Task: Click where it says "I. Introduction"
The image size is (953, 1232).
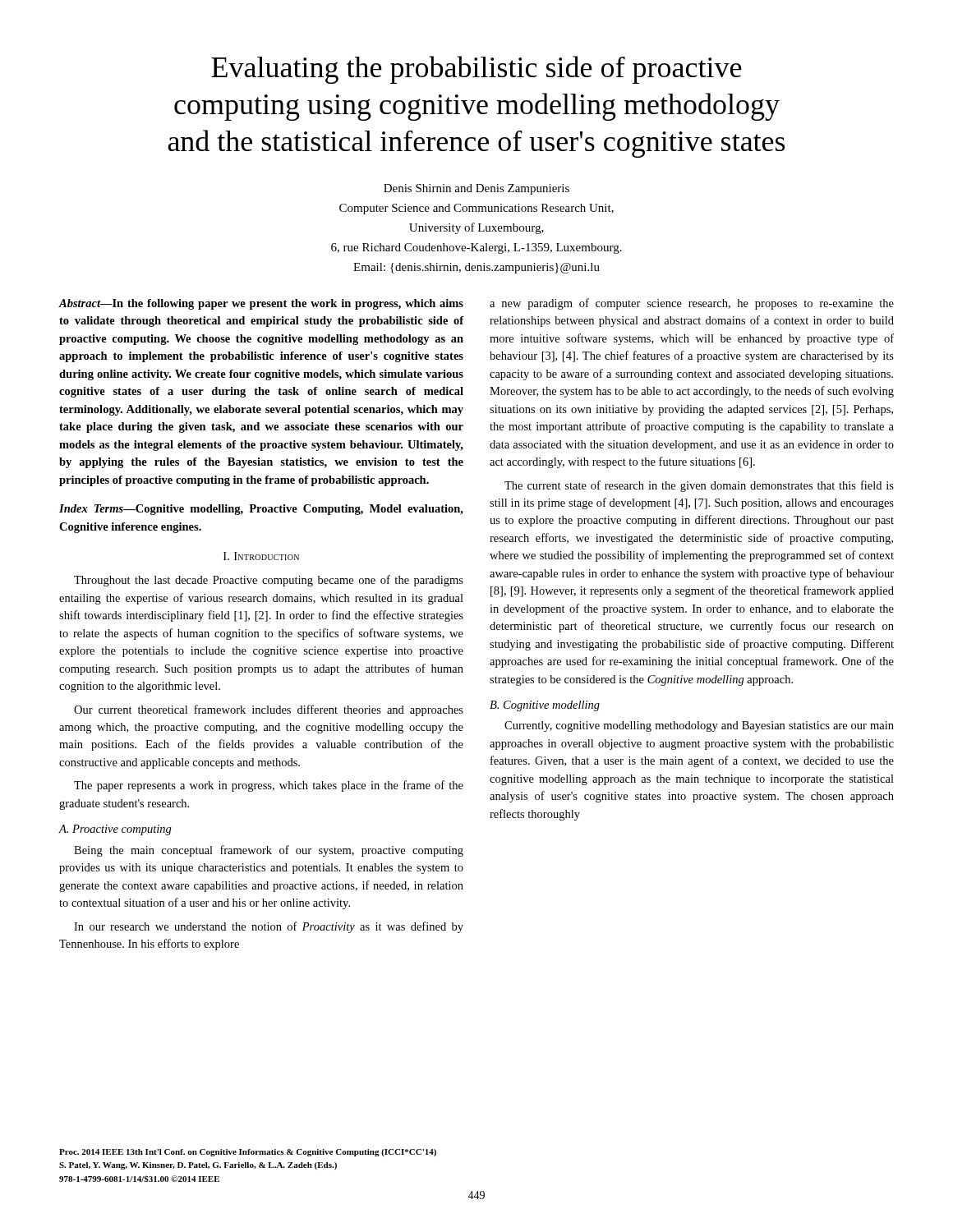Action: [261, 556]
